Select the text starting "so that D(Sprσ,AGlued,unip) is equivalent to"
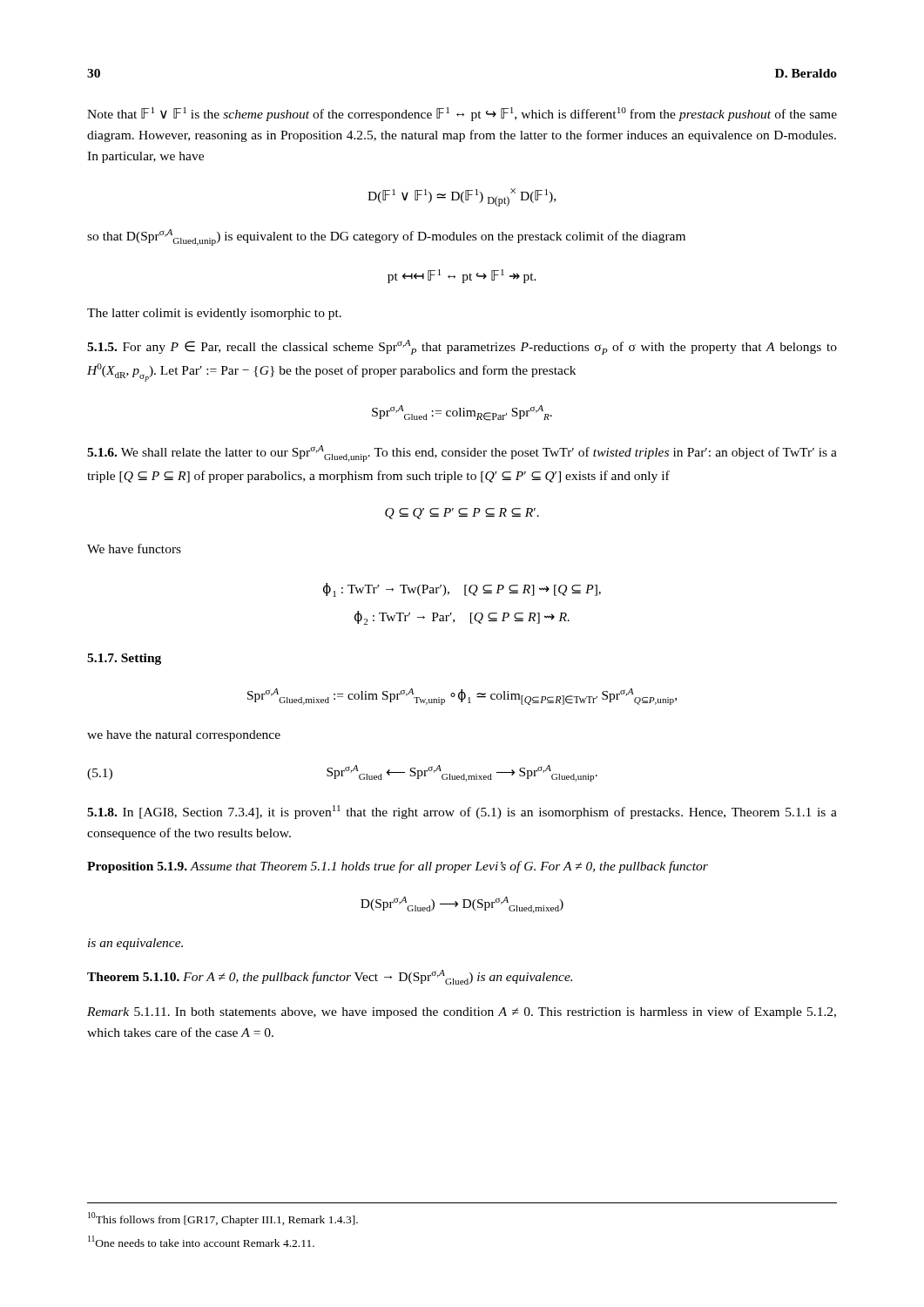924x1307 pixels. (387, 236)
